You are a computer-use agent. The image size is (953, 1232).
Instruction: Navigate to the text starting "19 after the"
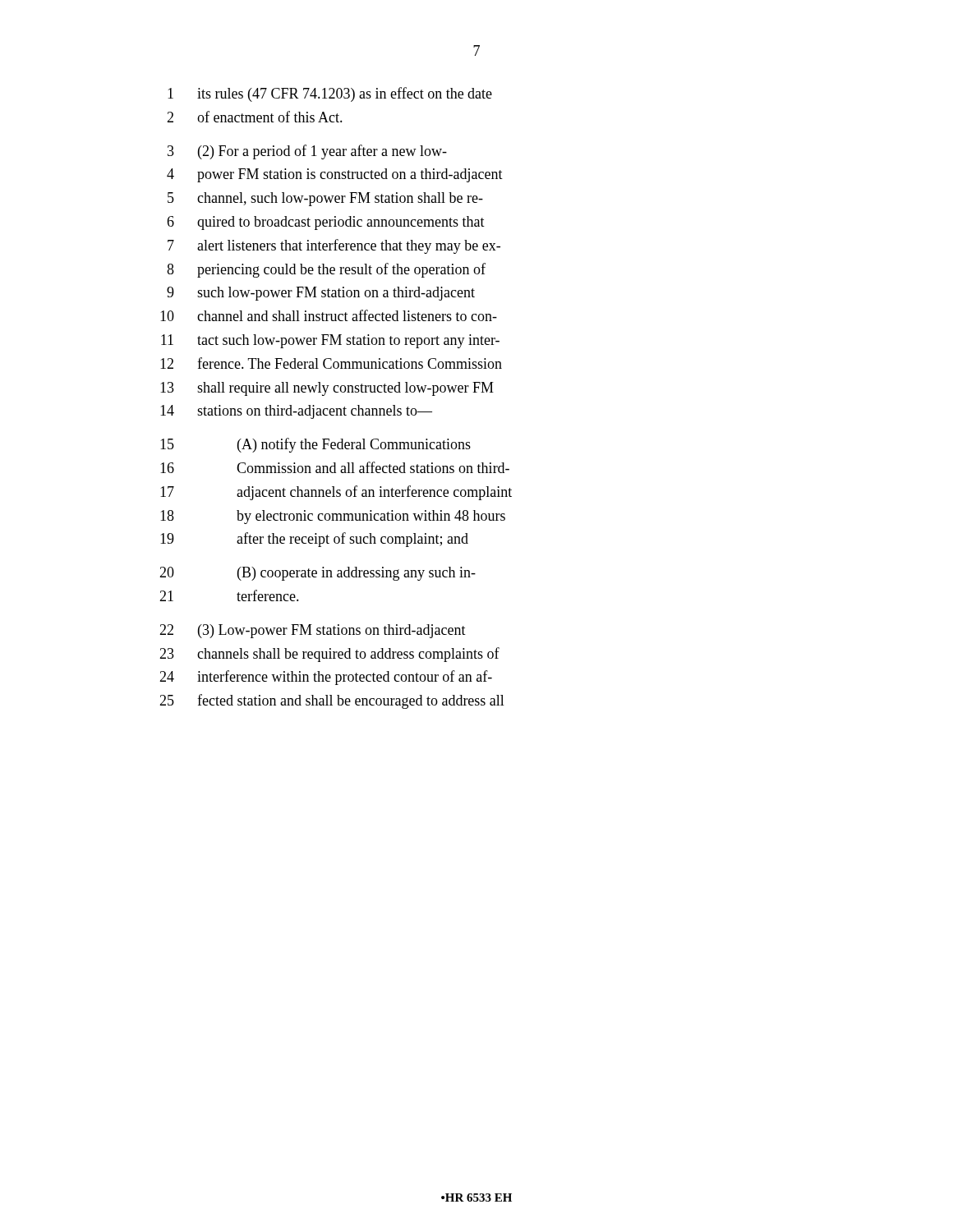pyautogui.click(x=314, y=540)
